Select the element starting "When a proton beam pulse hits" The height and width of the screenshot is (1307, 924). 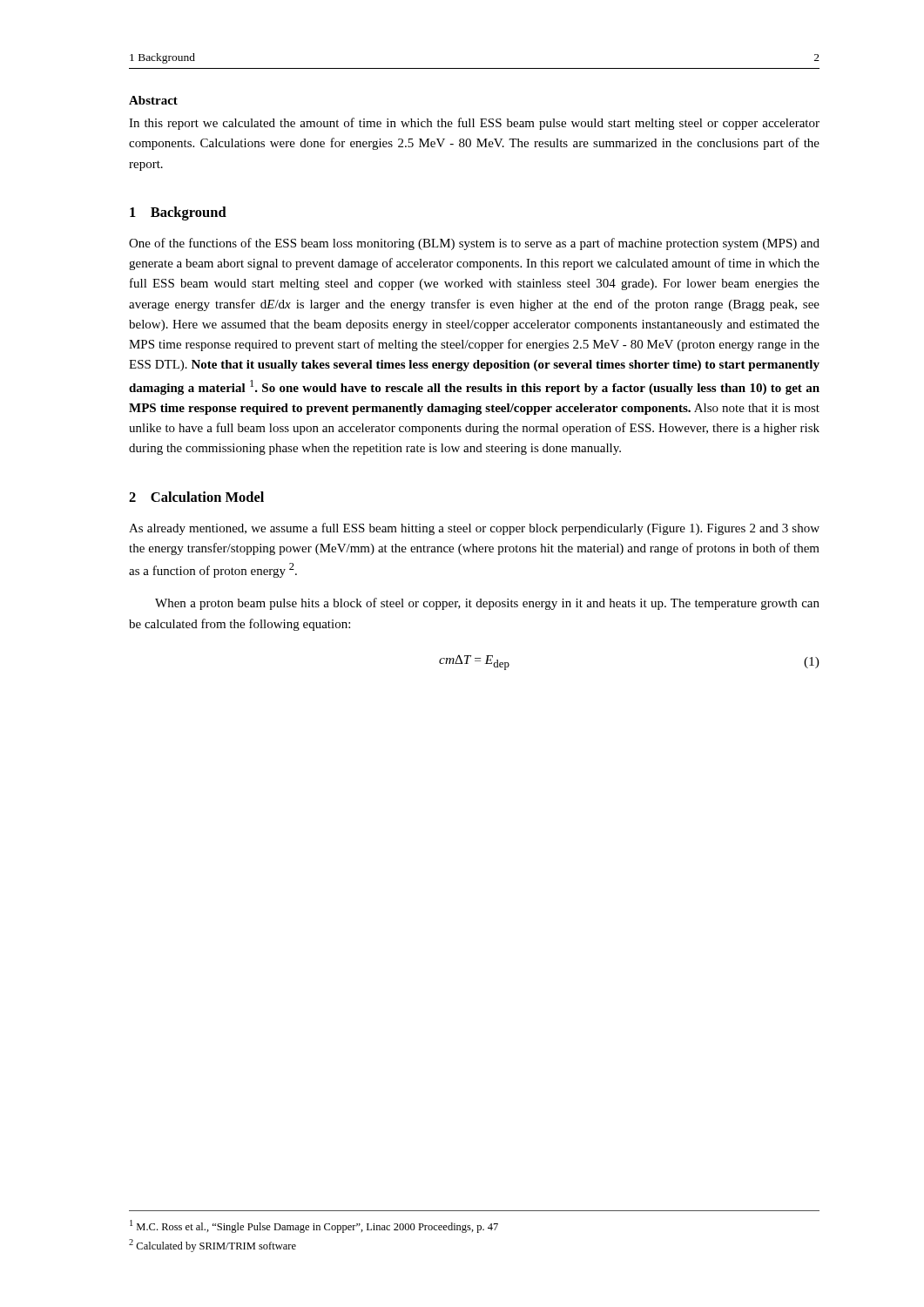pyautogui.click(x=474, y=613)
